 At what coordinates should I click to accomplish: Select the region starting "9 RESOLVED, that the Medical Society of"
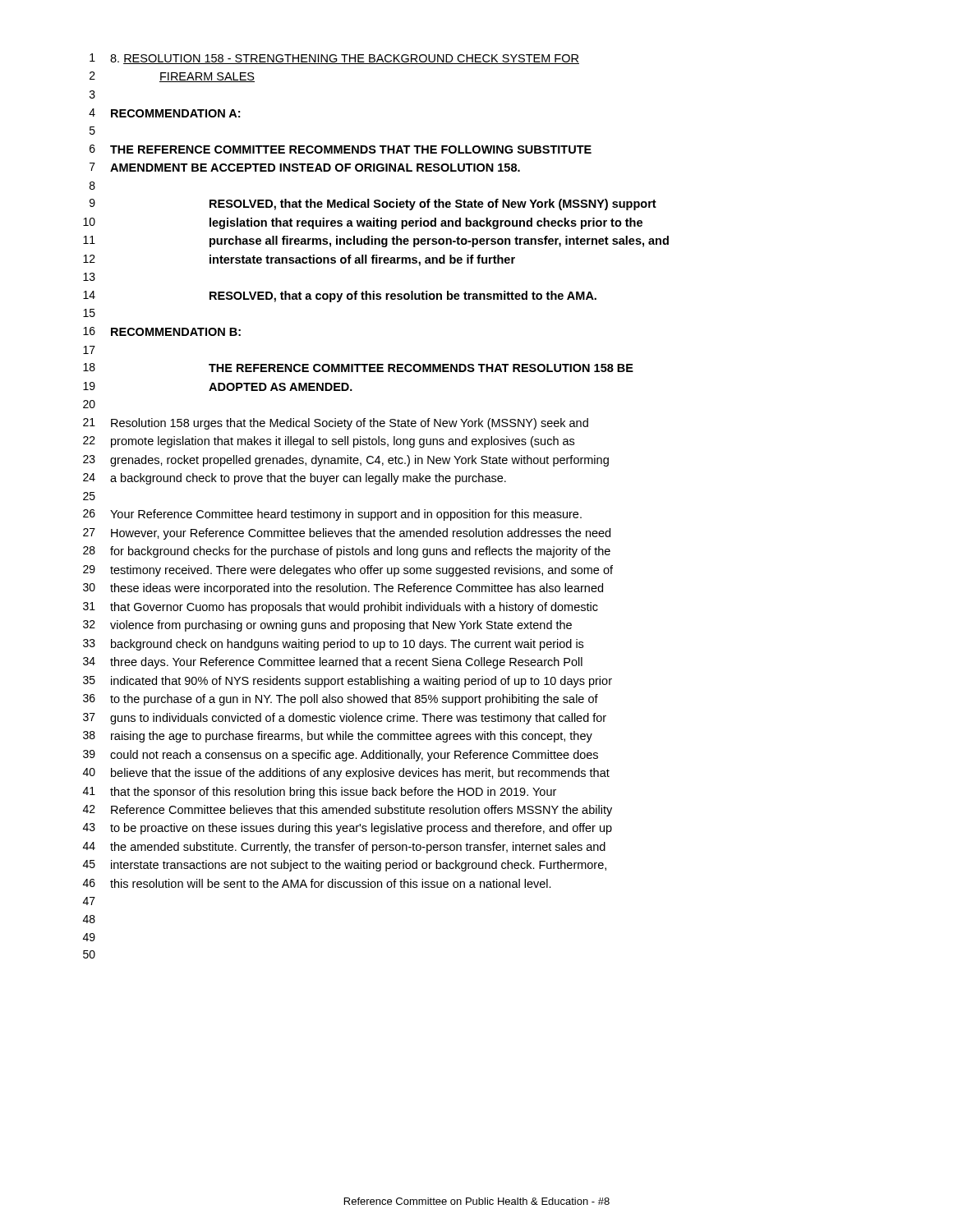(476, 232)
